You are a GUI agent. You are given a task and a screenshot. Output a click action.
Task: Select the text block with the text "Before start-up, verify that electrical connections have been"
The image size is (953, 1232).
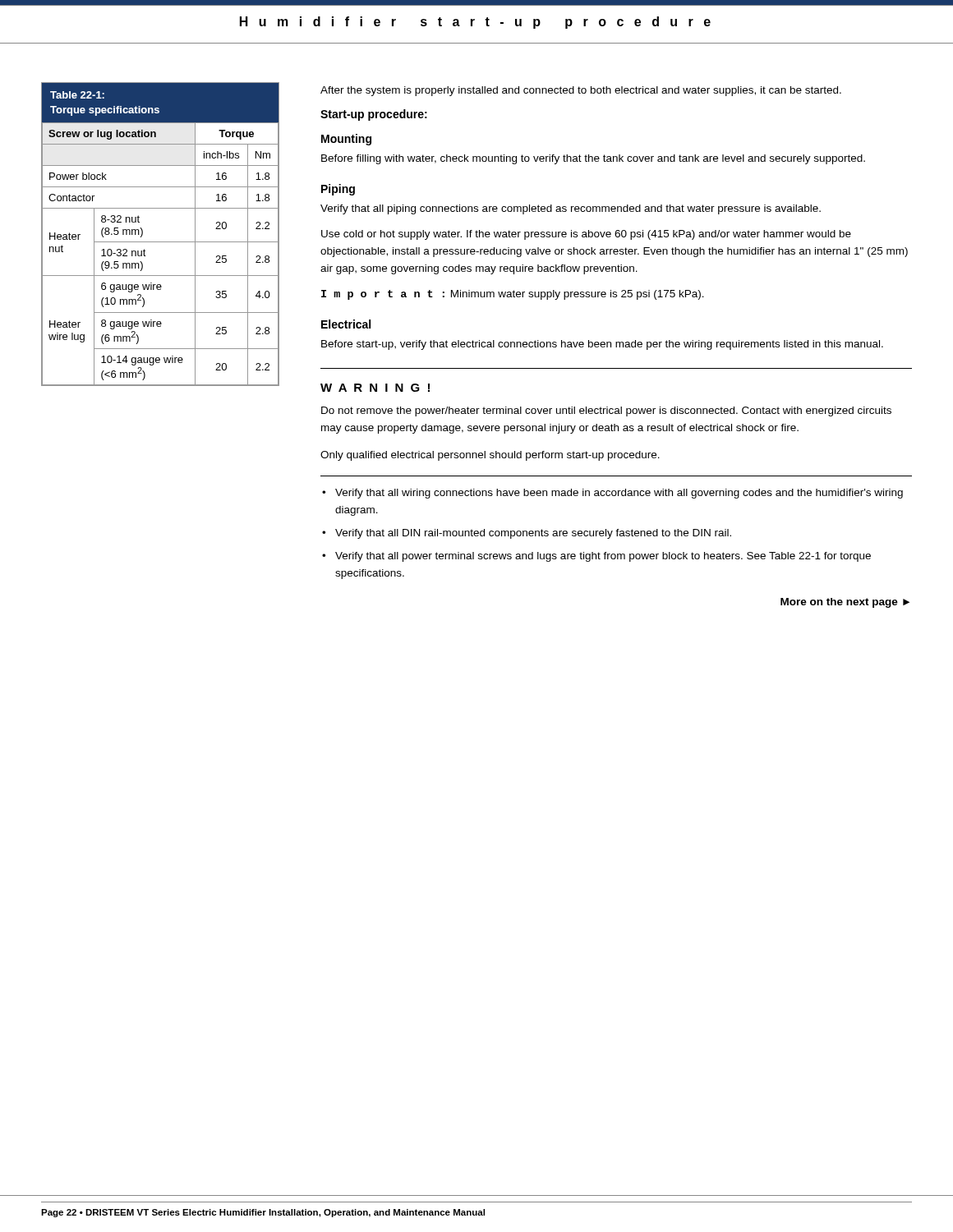pyautogui.click(x=602, y=344)
